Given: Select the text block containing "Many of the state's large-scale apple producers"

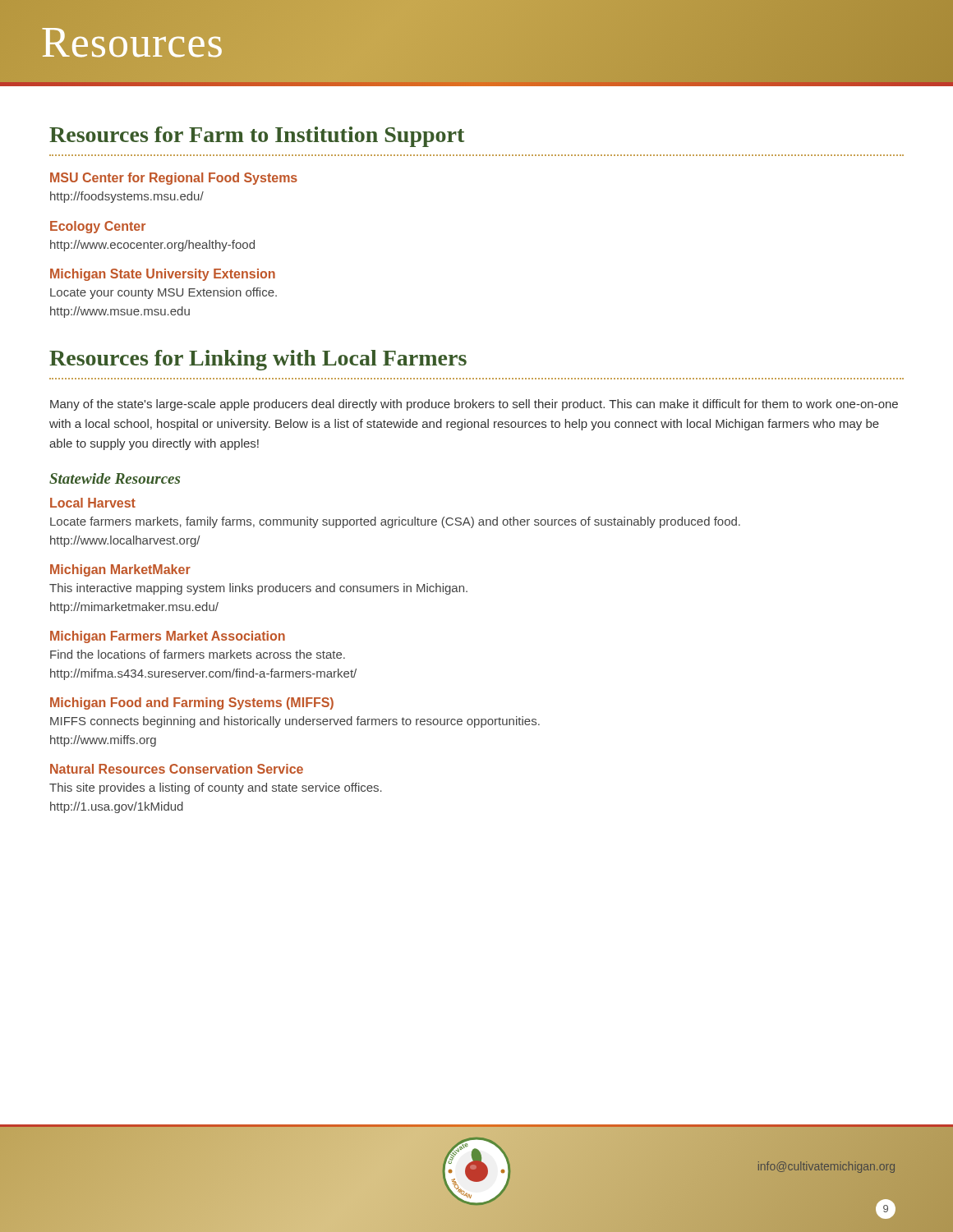Looking at the screenshot, I should point(476,424).
